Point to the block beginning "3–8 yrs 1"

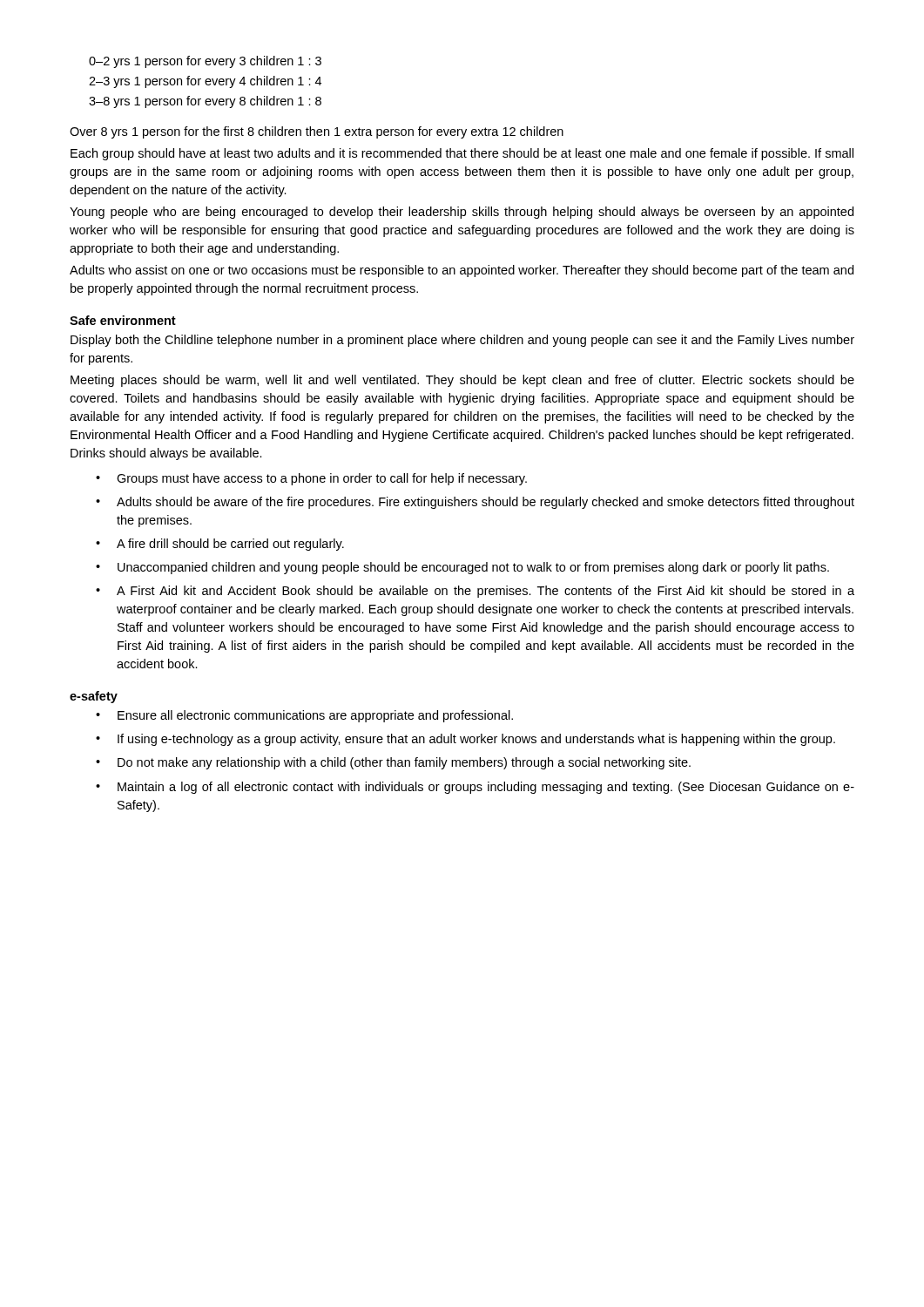pos(205,101)
